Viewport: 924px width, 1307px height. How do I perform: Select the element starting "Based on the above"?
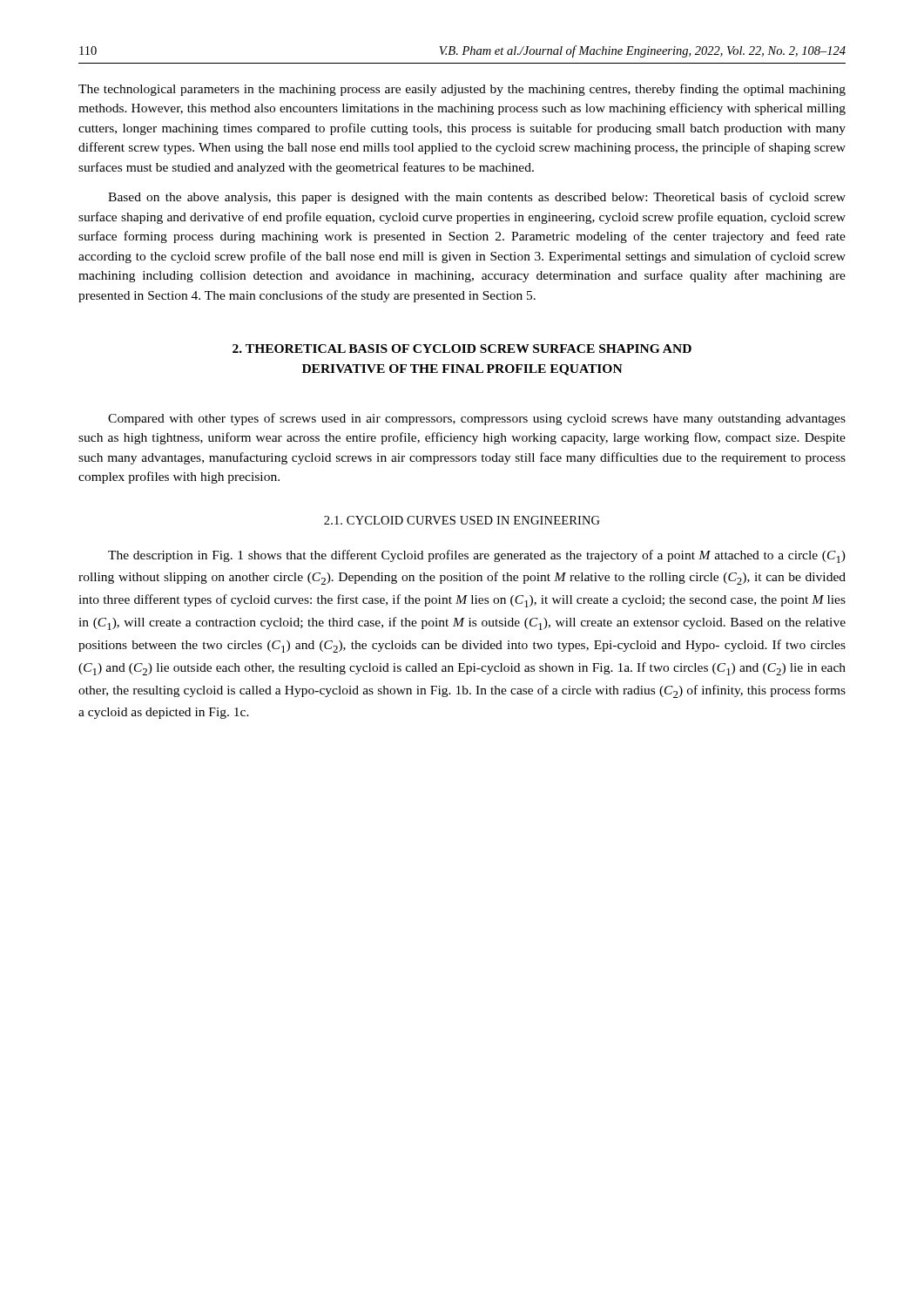coord(462,246)
